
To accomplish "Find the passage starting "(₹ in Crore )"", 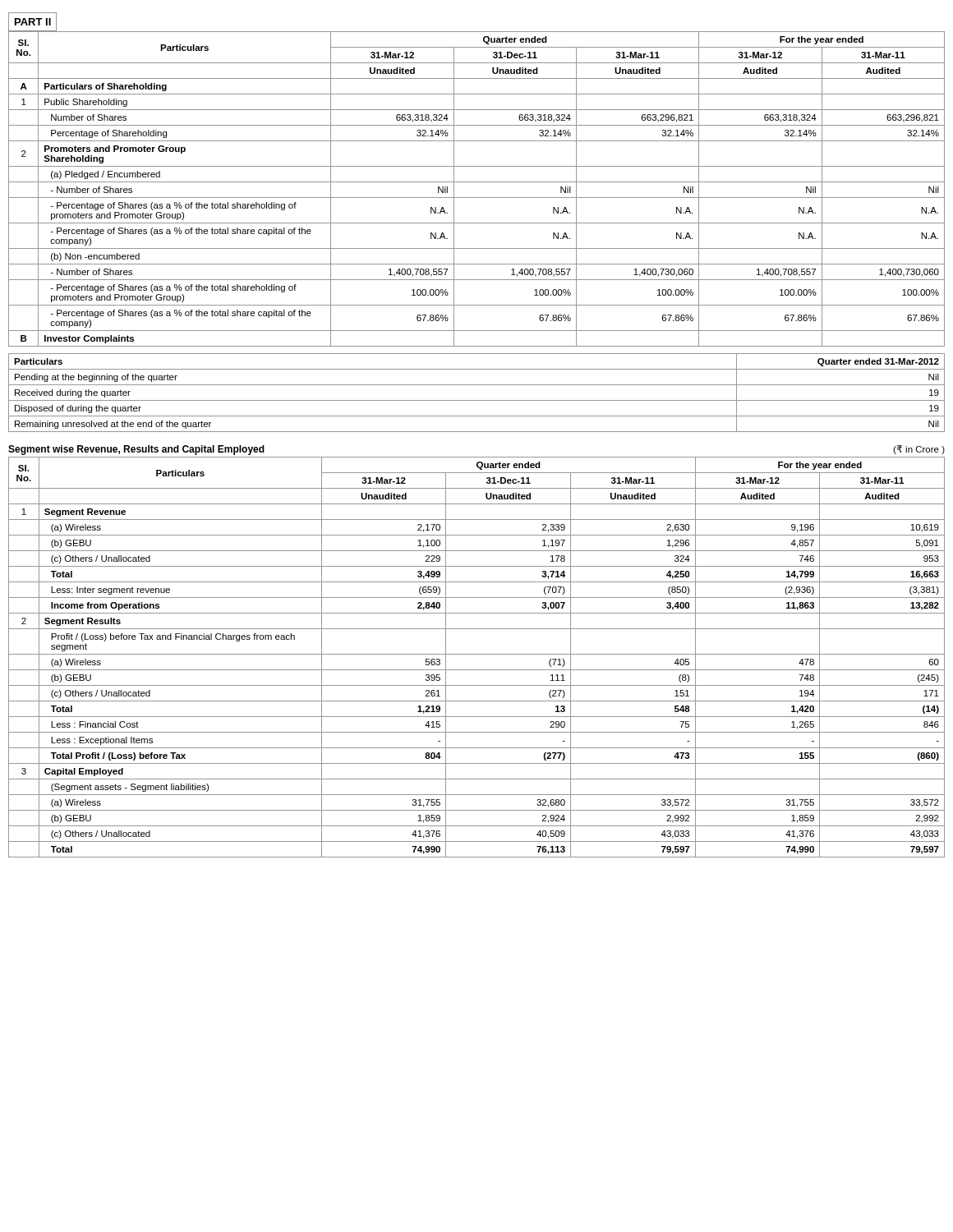I will (919, 449).
